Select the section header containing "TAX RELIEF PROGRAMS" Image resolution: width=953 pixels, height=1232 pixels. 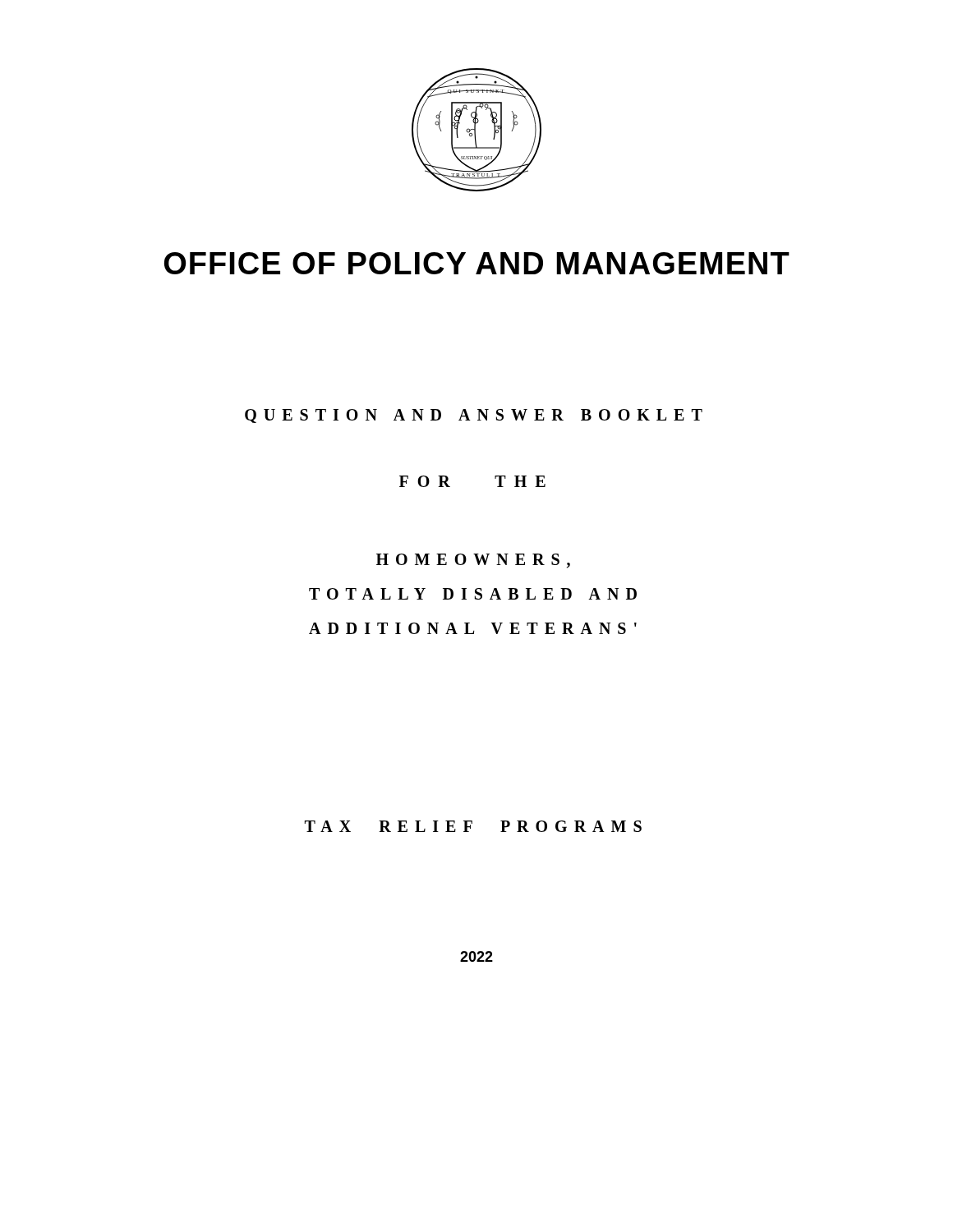(x=476, y=826)
